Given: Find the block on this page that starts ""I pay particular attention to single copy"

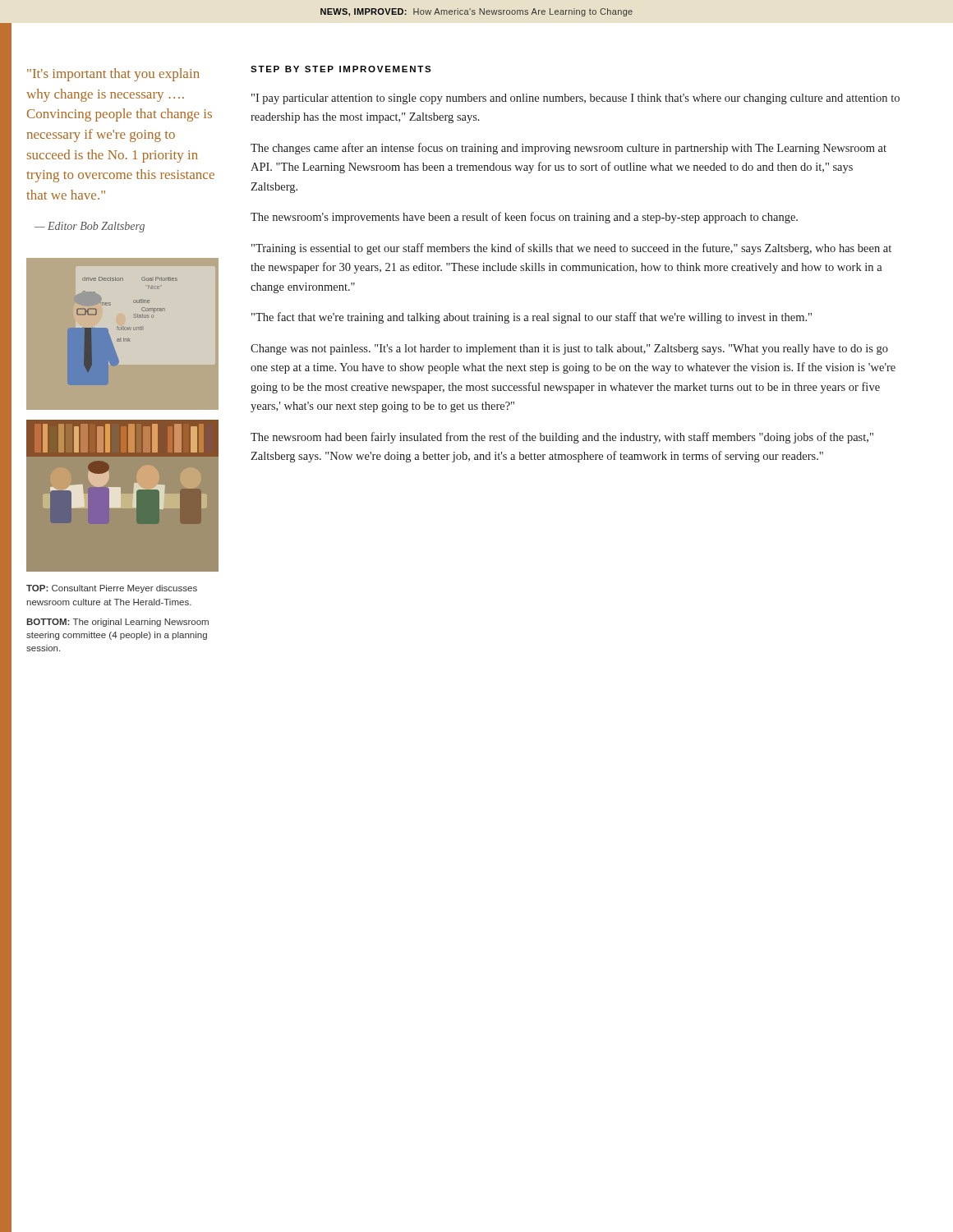Looking at the screenshot, I should pyautogui.click(x=575, y=107).
